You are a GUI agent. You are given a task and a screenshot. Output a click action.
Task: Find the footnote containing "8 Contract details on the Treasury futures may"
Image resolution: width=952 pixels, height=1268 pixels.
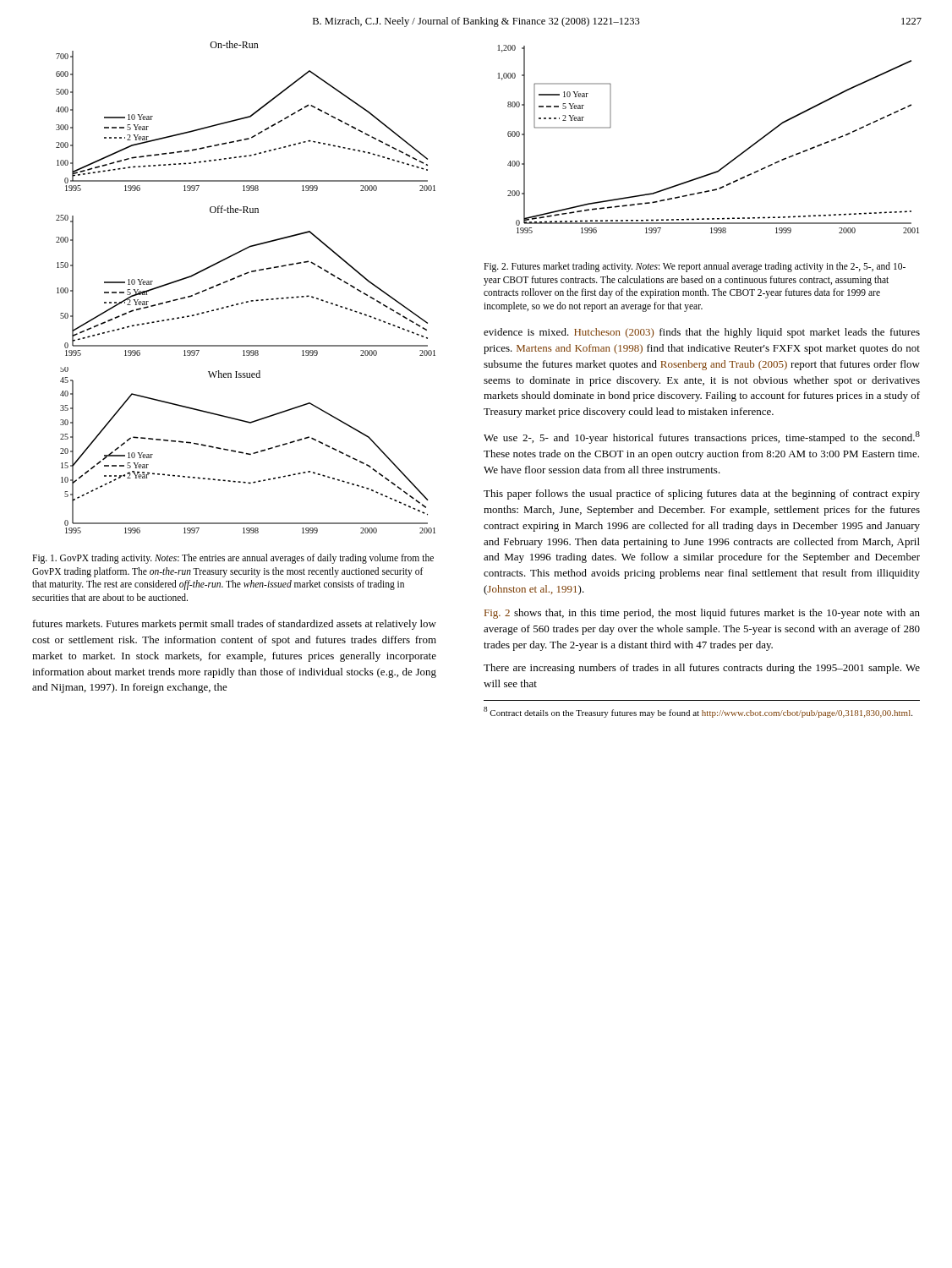[x=698, y=711]
